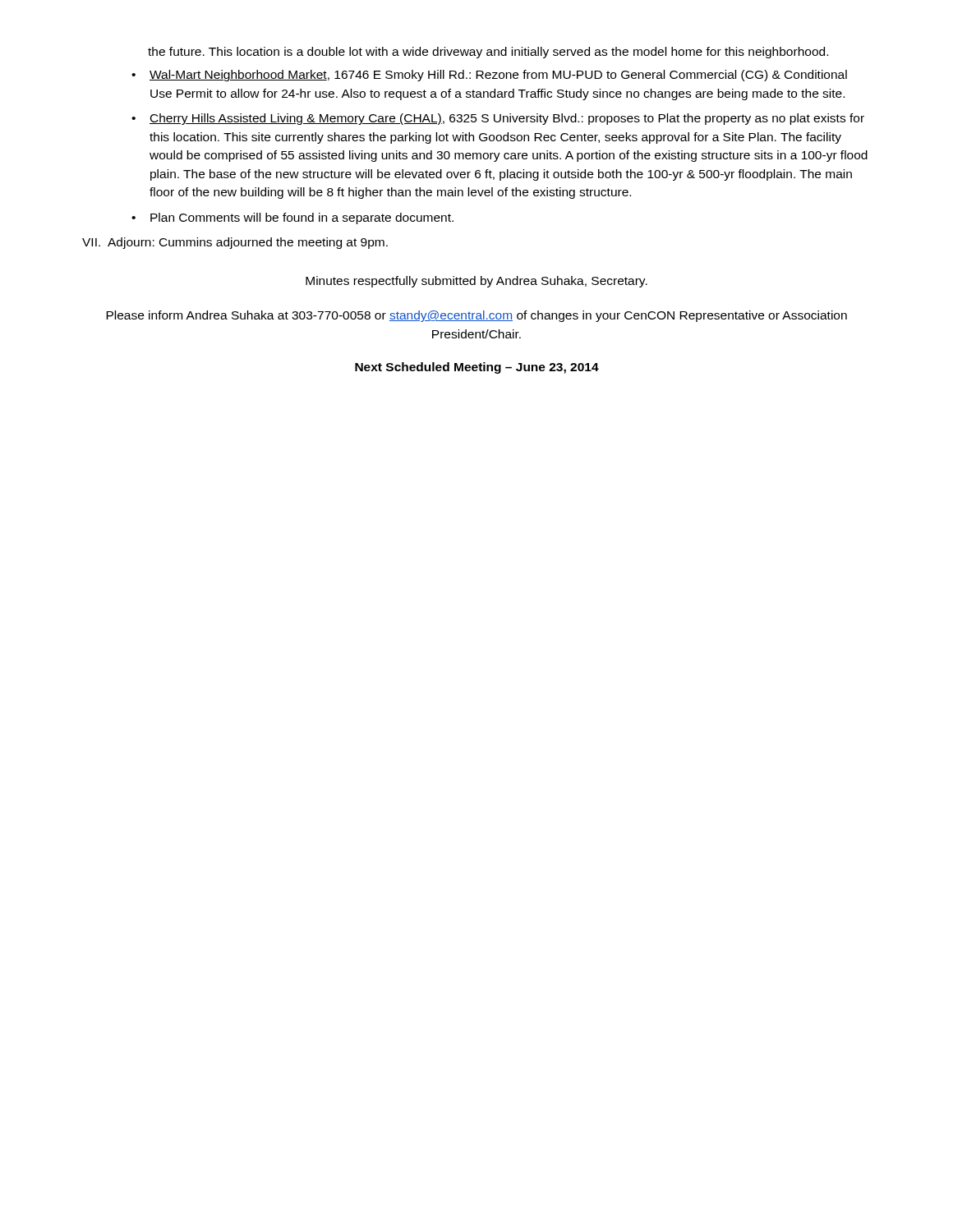Find the block starting "Plan Comments will be found in a separate"
953x1232 pixels.
point(302,217)
